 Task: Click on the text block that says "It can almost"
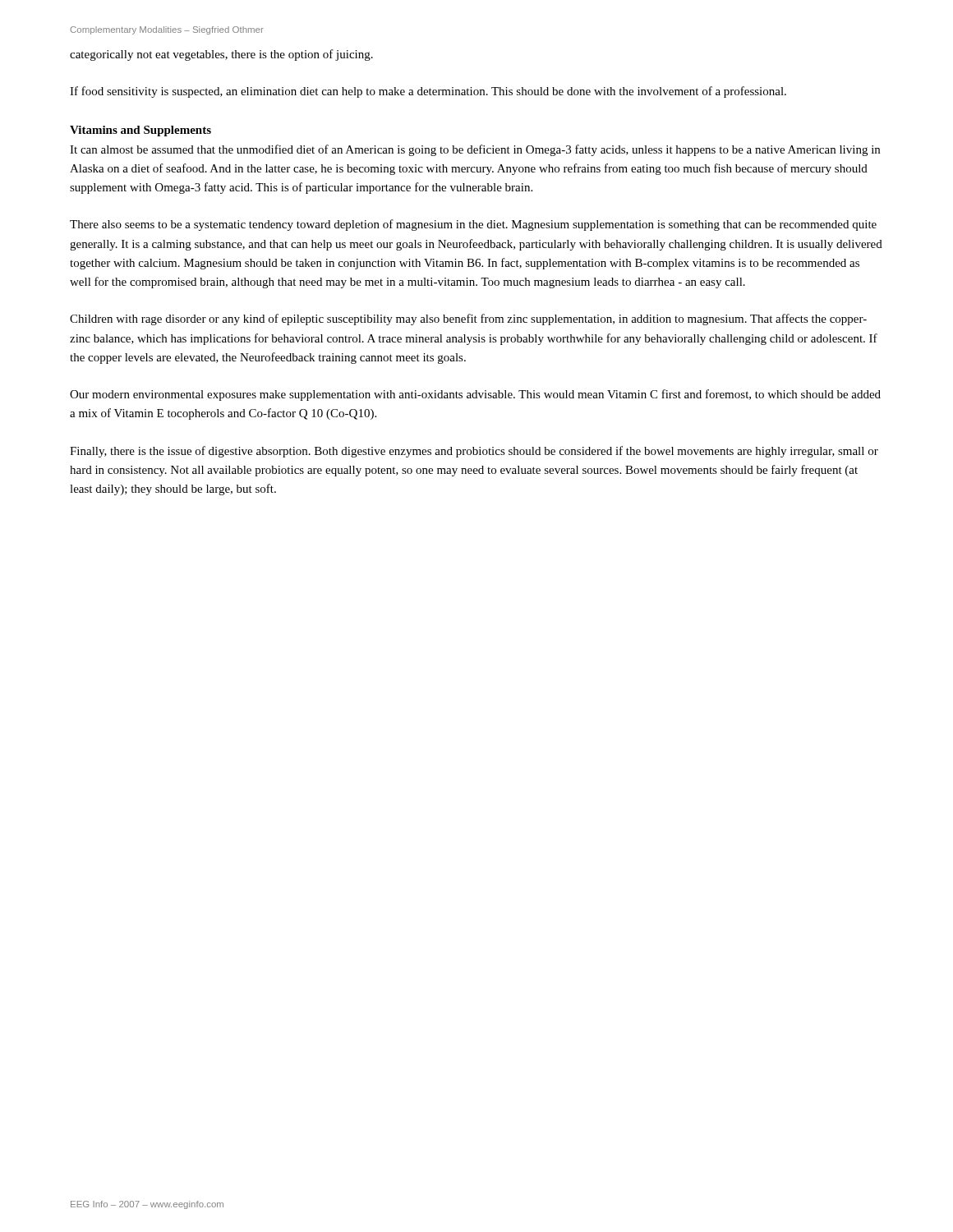[475, 168]
